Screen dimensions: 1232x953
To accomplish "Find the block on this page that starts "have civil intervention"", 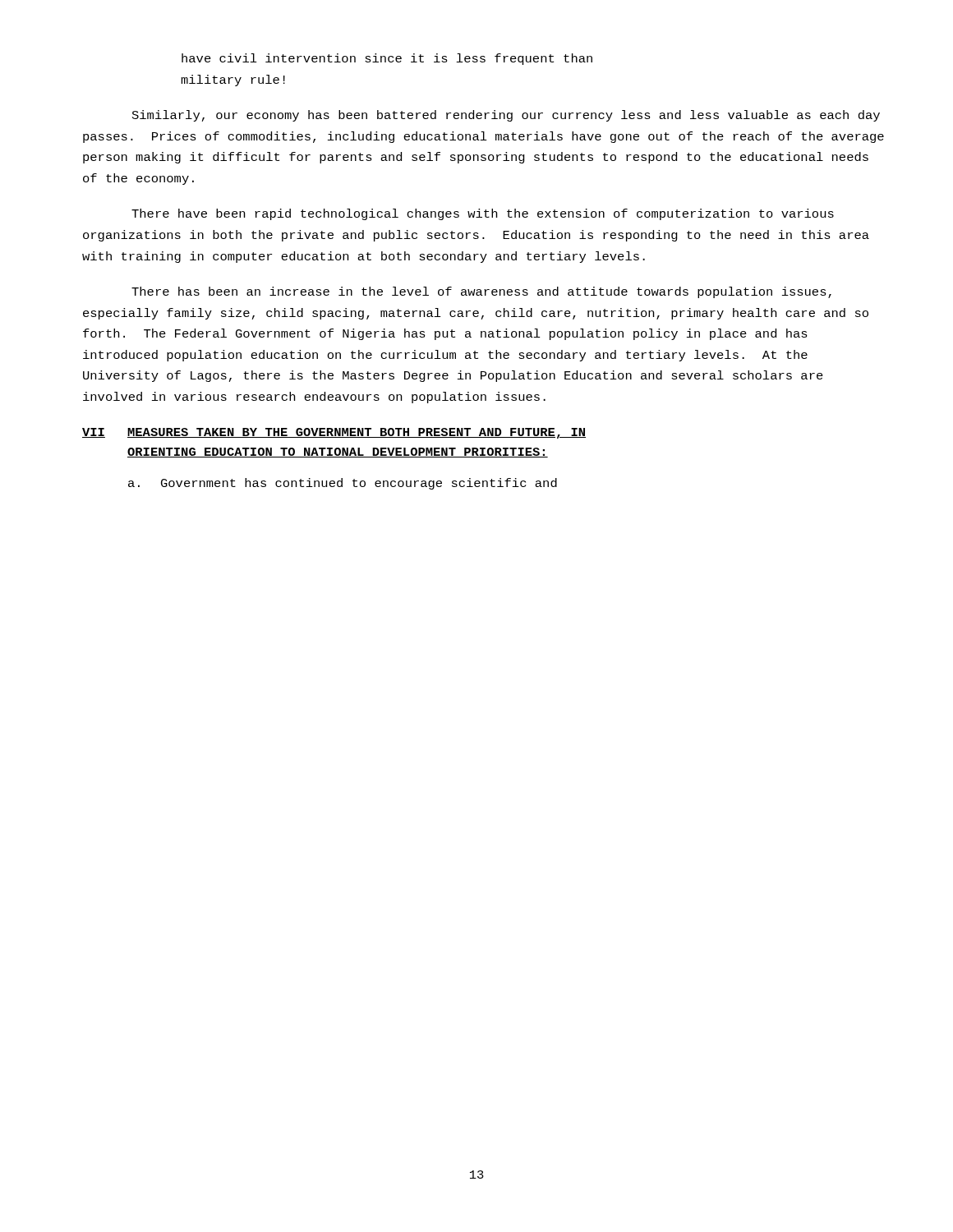I will point(534,70).
